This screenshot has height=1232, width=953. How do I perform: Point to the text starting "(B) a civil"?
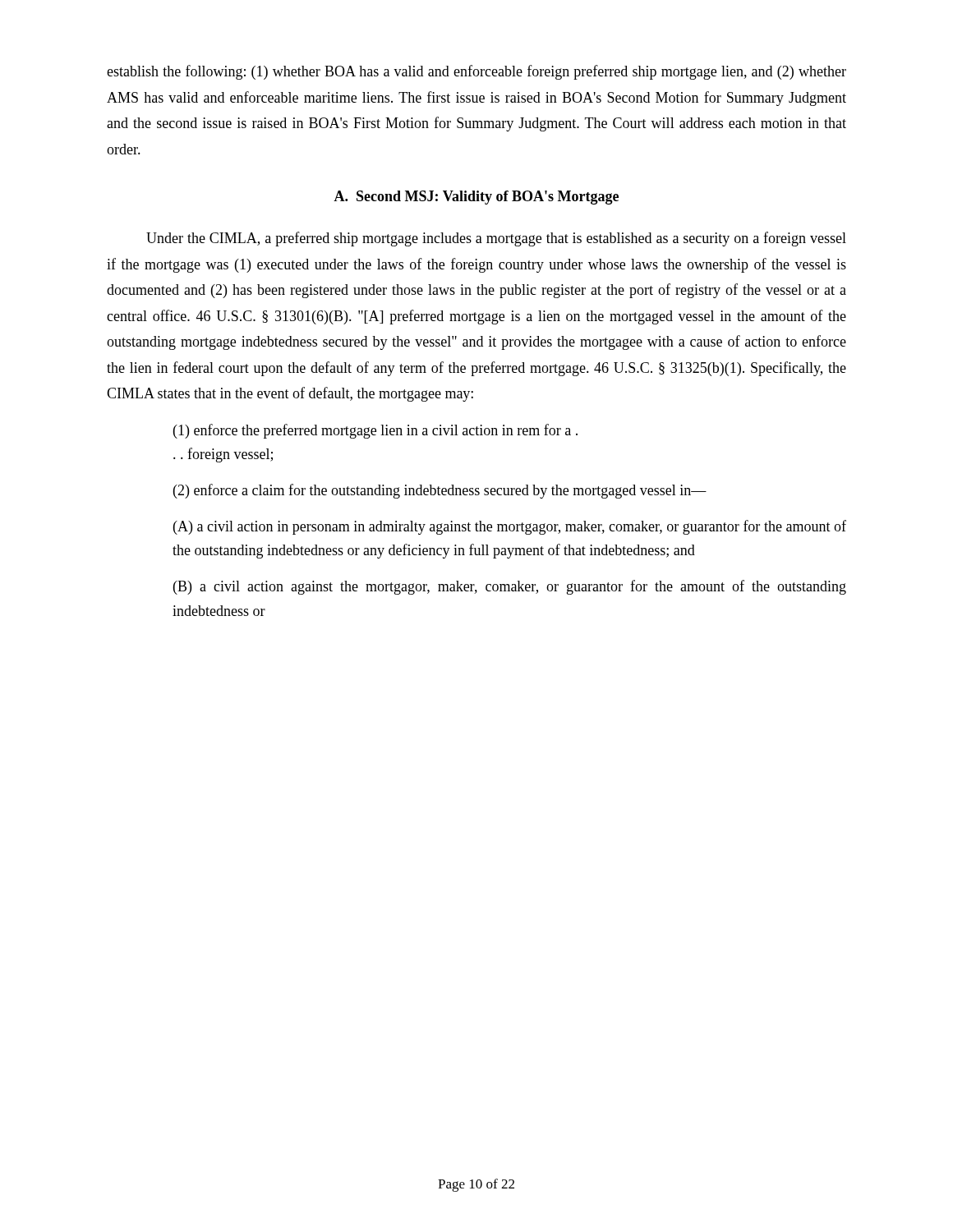click(x=509, y=599)
